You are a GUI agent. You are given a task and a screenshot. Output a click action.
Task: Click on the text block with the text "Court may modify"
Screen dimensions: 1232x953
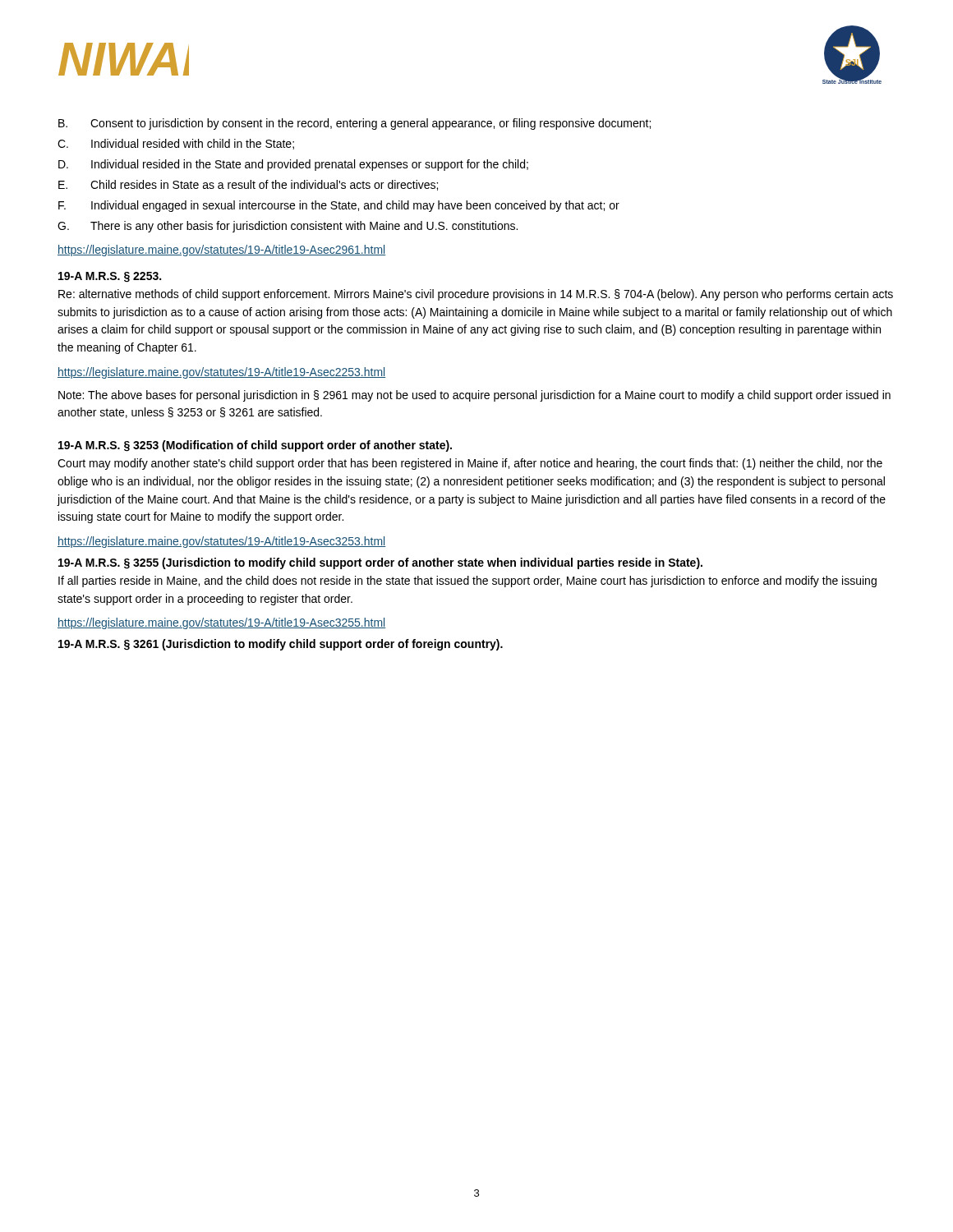coord(472,490)
